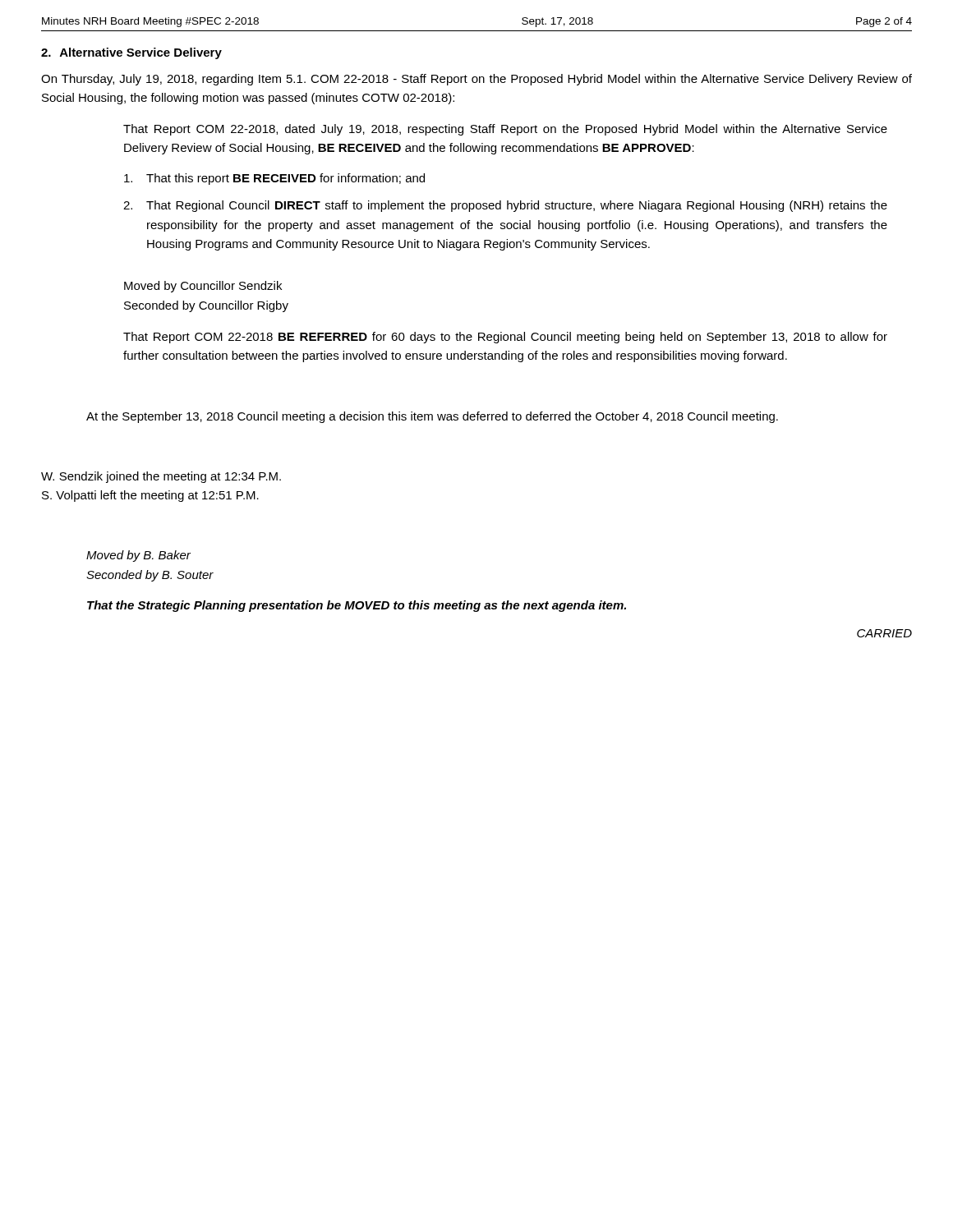Image resolution: width=953 pixels, height=1232 pixels.
Task: Click on the element starting "Moved by B. Baker Seconded"
Action: [150, 565]
